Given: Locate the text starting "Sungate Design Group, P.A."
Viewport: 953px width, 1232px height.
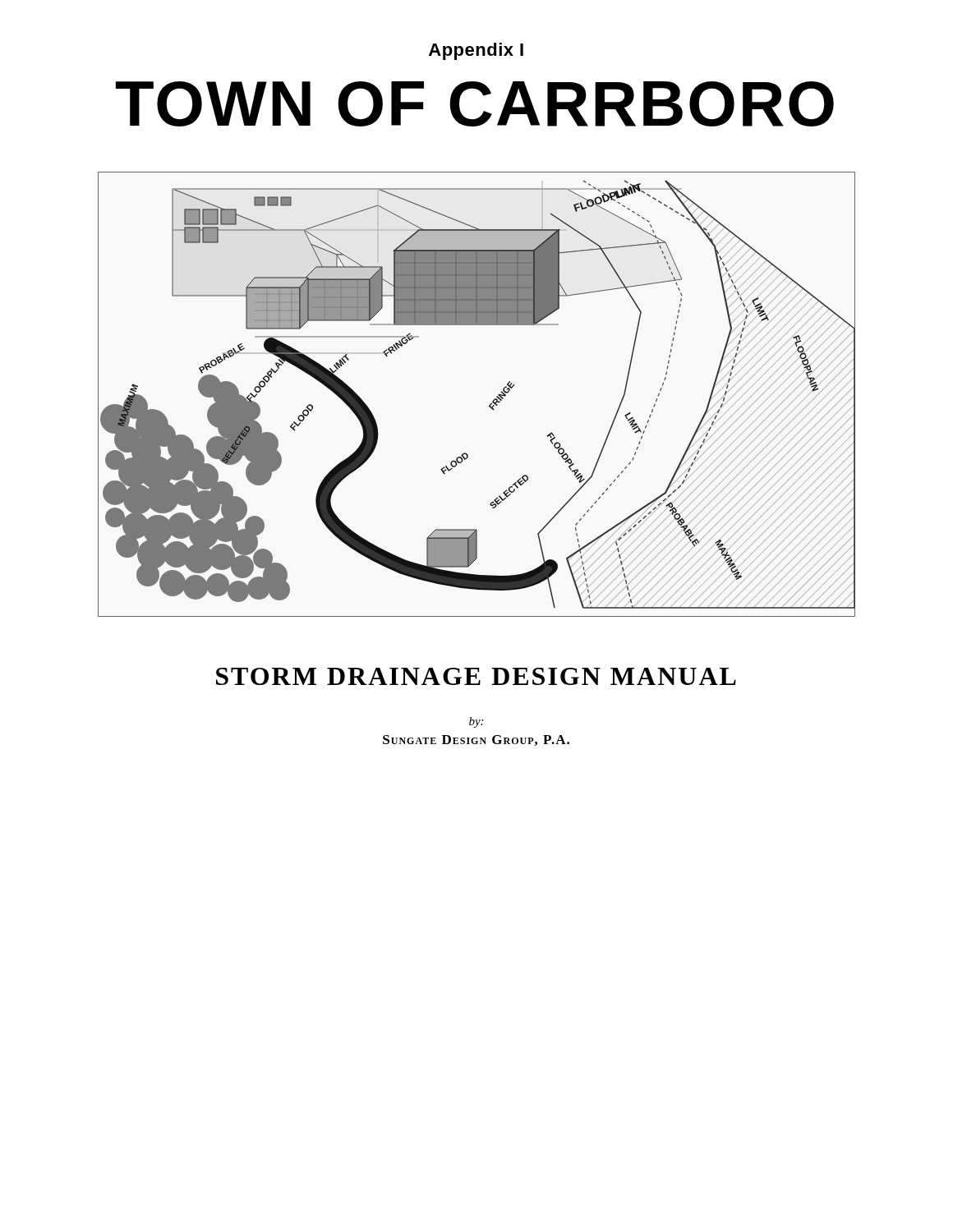Looking at the screenshot, I should point(476,739).
